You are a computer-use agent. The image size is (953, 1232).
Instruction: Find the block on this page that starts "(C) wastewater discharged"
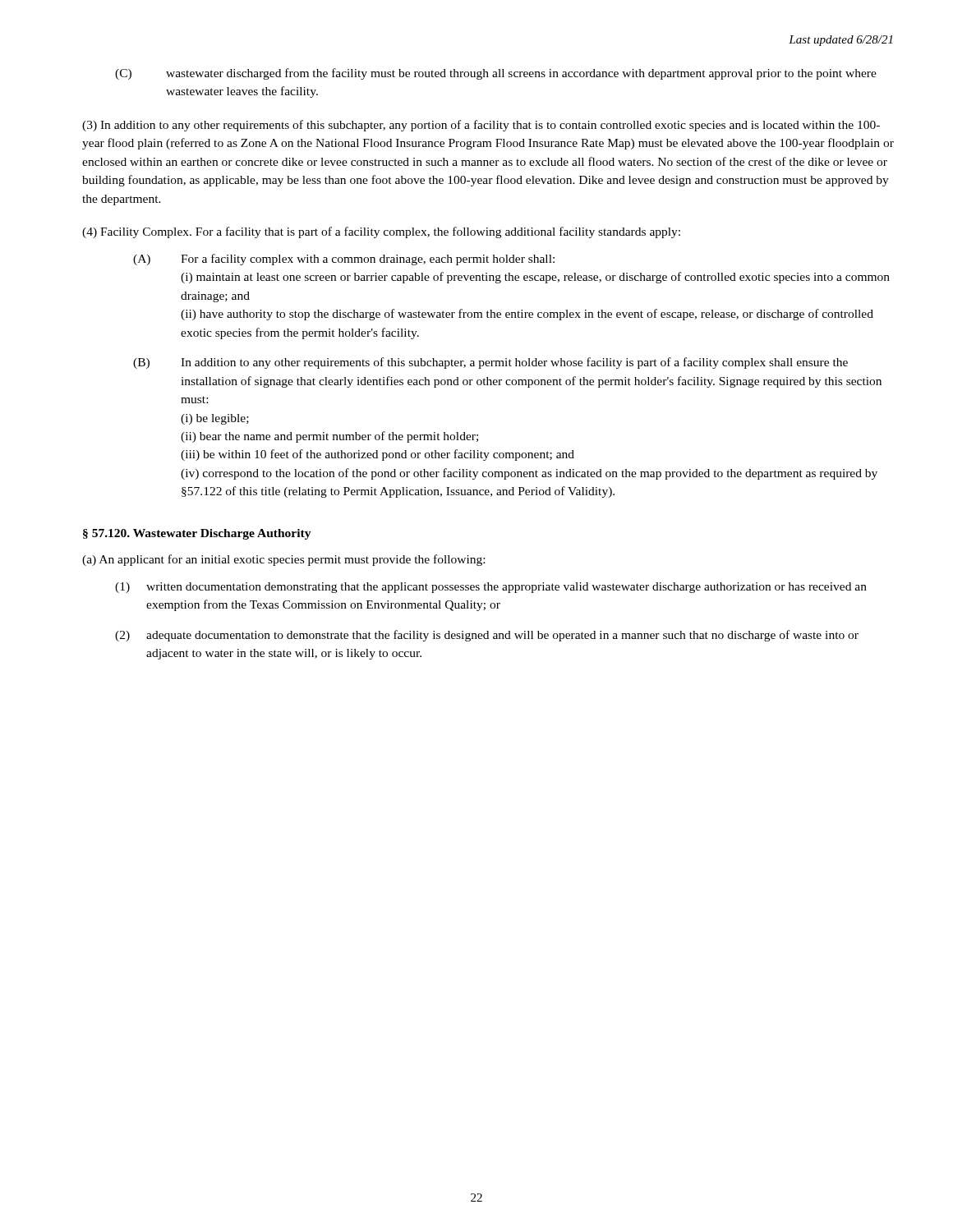tap(504, 83)
